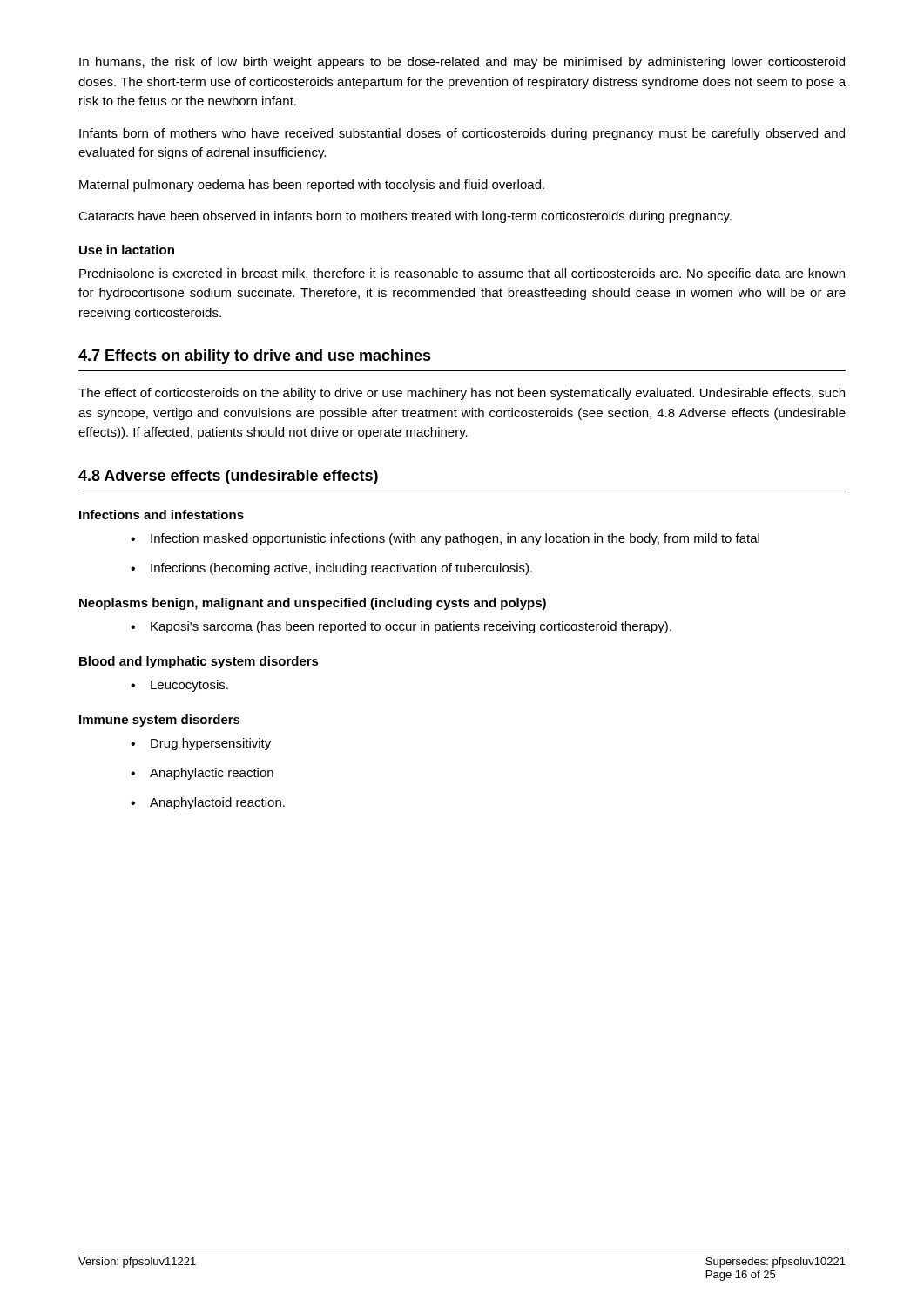The width and height of the screenshot is (924, 1307).
Task: Click on the text block starting "• Infection masked opportunistic infections"
Action: pyautogui.click(x=488, y=539)
